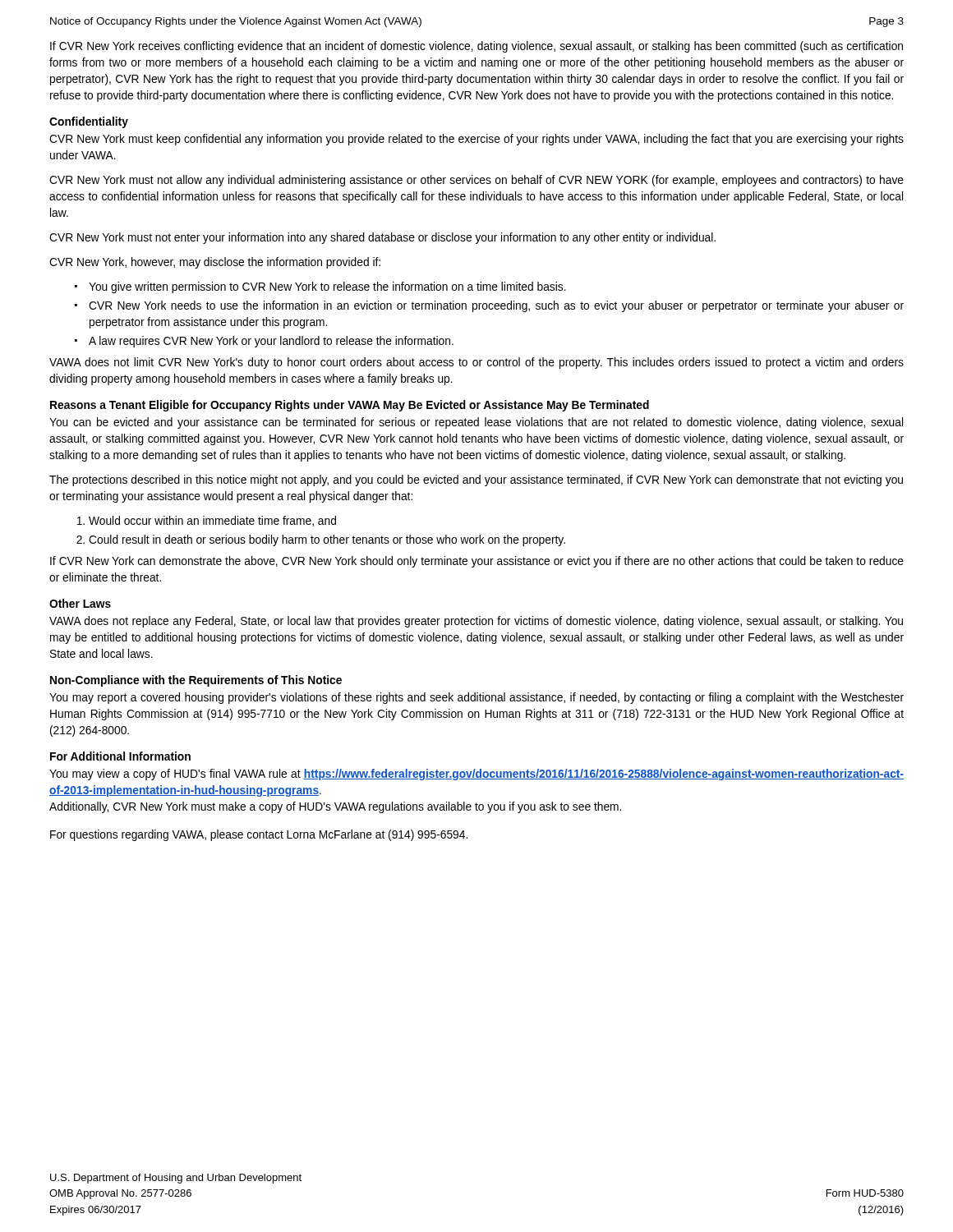953x1232 pixels.
Task: Find the block starting "Reasons a Tenant"
Action: click(x=349, y=405)
